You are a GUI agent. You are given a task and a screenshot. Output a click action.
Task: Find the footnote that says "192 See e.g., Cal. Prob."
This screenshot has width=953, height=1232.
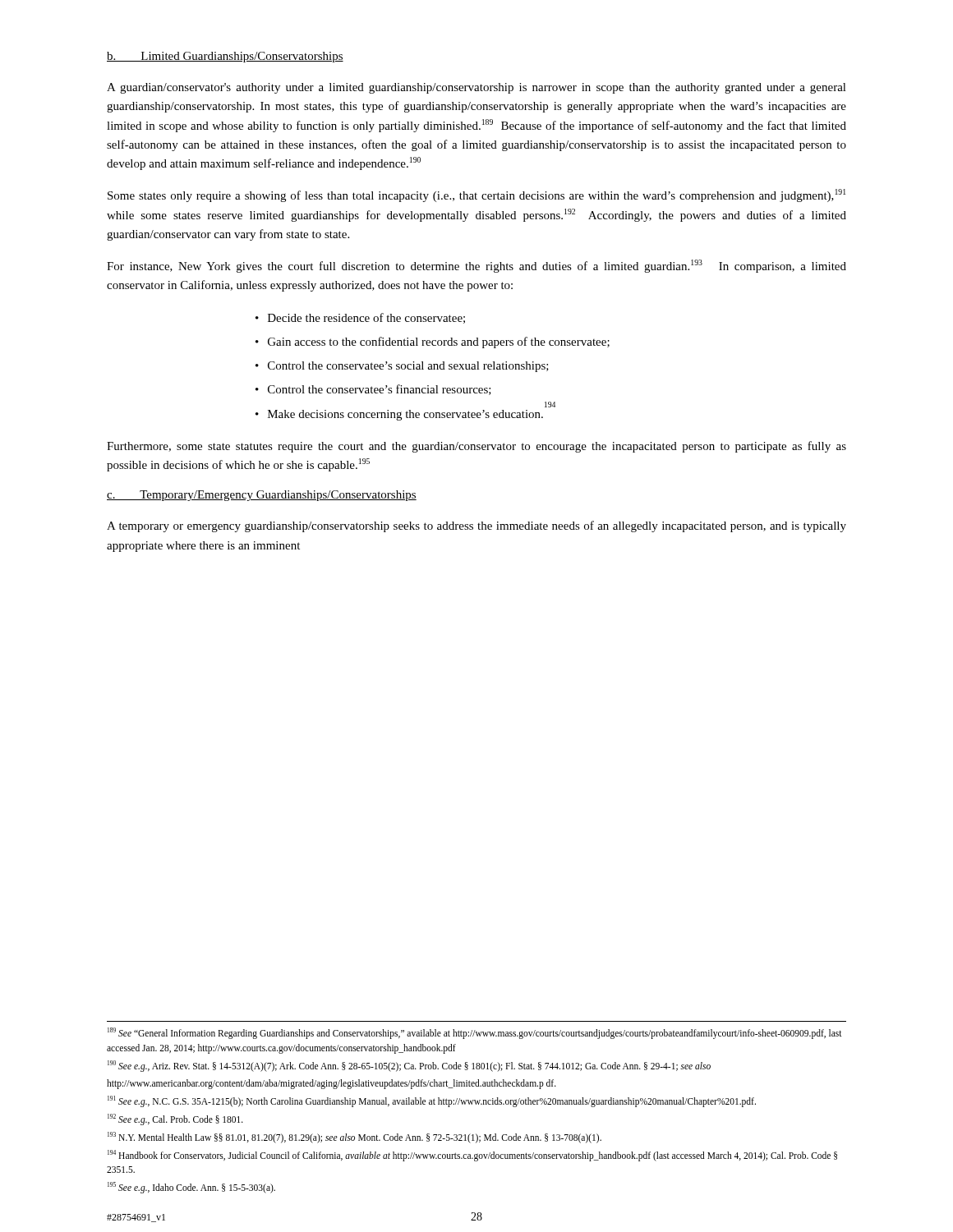tap(175, 1119)
